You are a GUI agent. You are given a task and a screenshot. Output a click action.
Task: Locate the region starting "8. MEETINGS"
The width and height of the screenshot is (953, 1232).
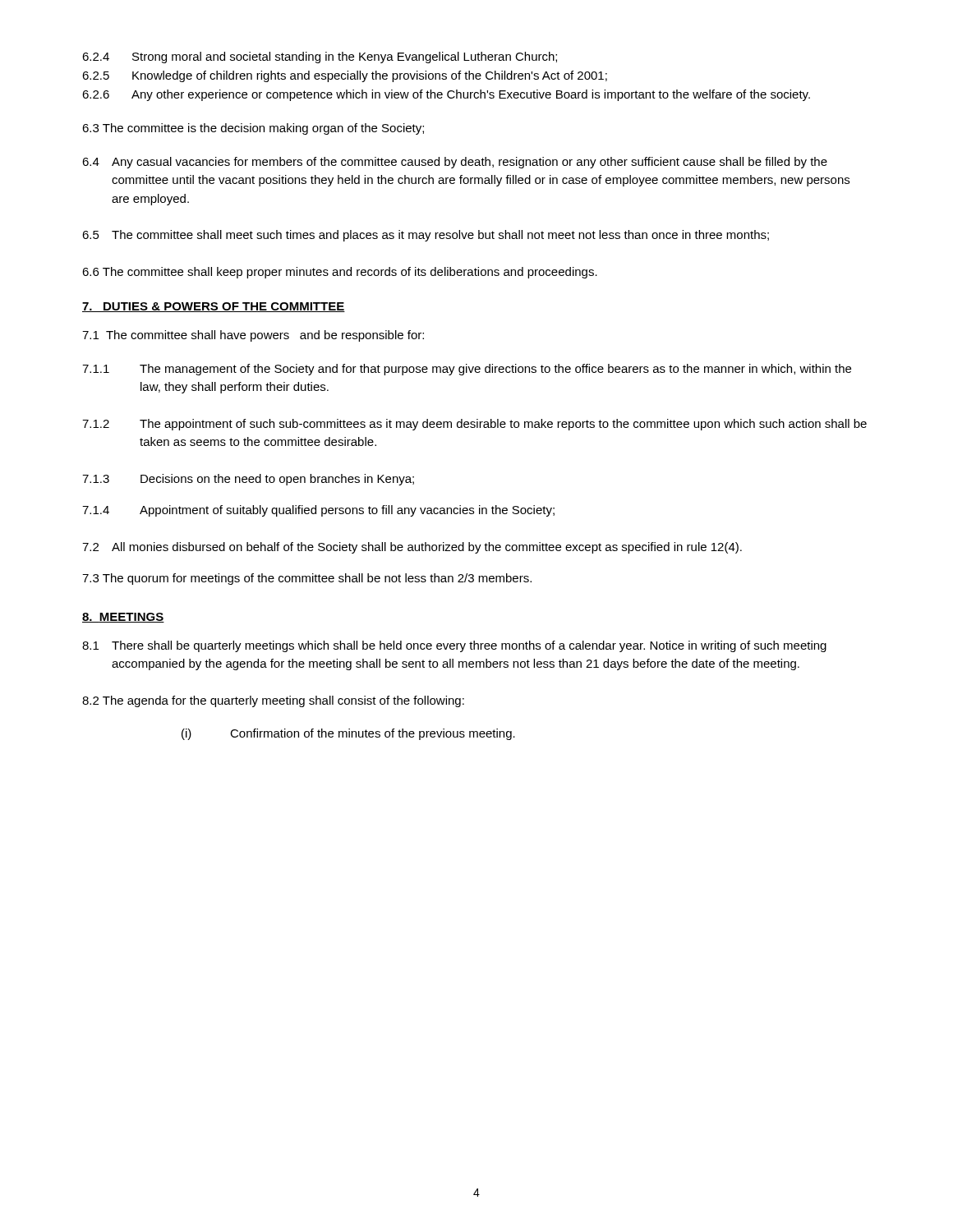click(123, 616)
